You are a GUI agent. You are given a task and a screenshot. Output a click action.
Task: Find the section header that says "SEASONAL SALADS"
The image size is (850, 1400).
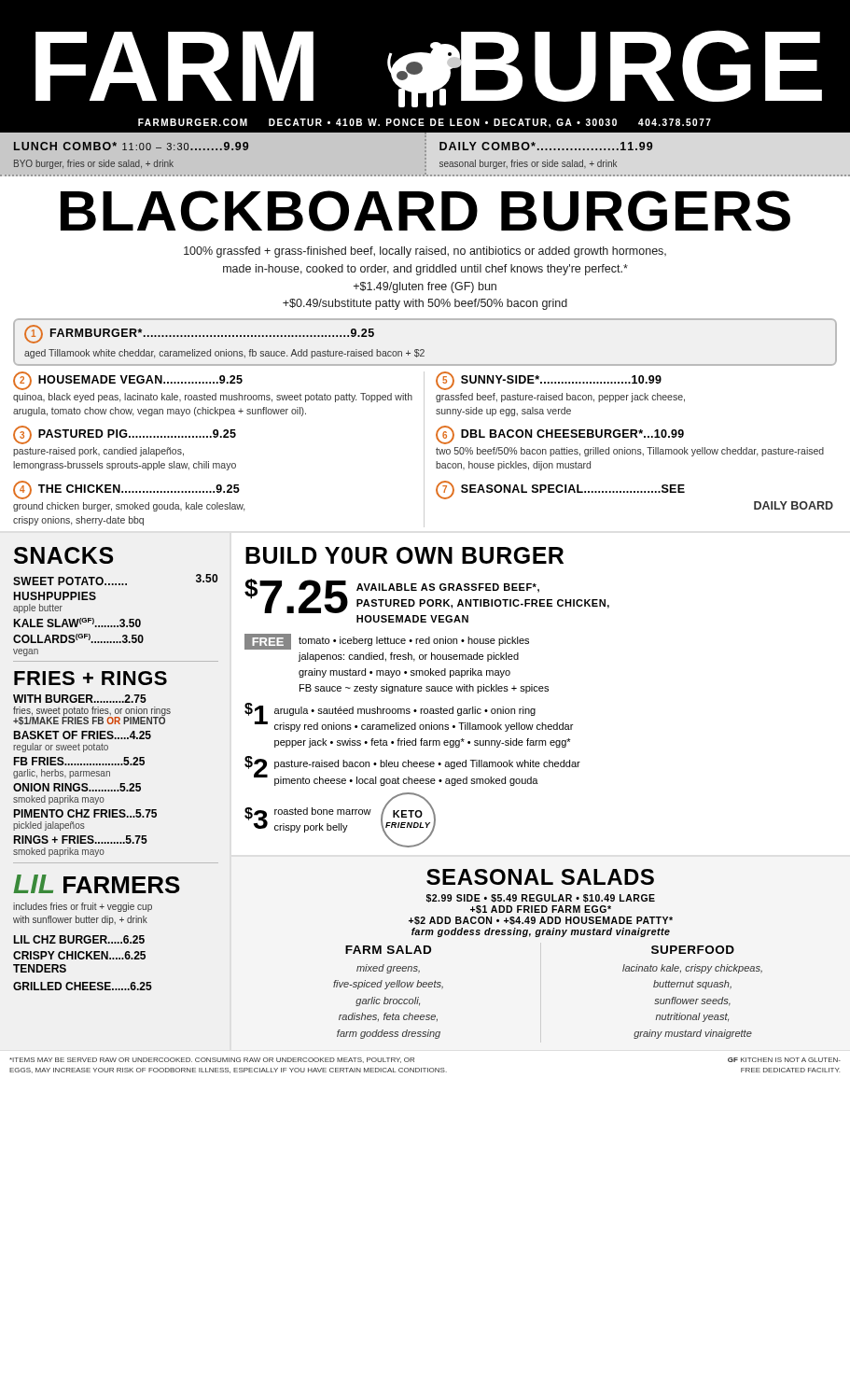pyautogui.click(x=541, y=877)
